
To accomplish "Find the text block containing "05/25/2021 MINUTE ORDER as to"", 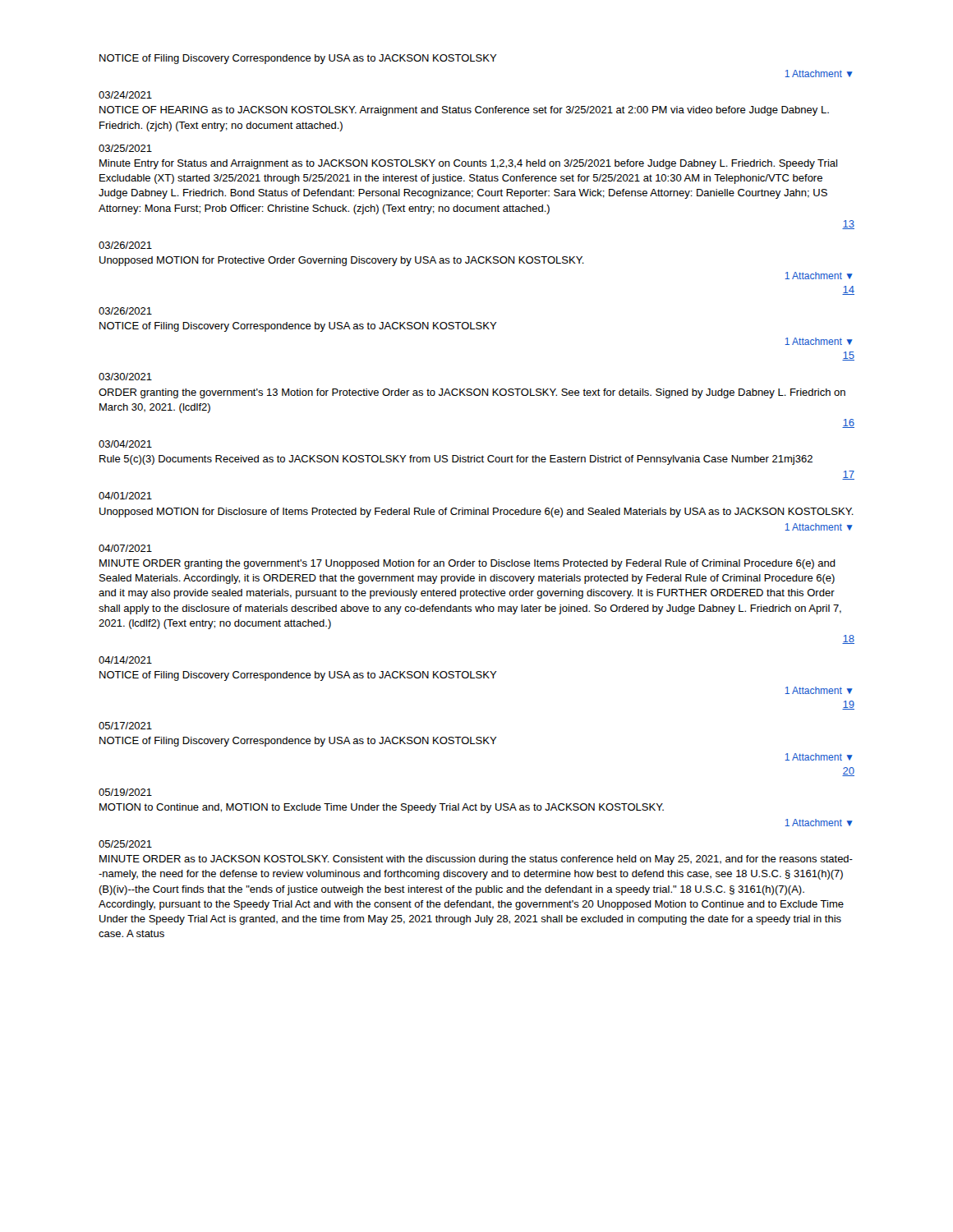I will [x=476, y=888].
